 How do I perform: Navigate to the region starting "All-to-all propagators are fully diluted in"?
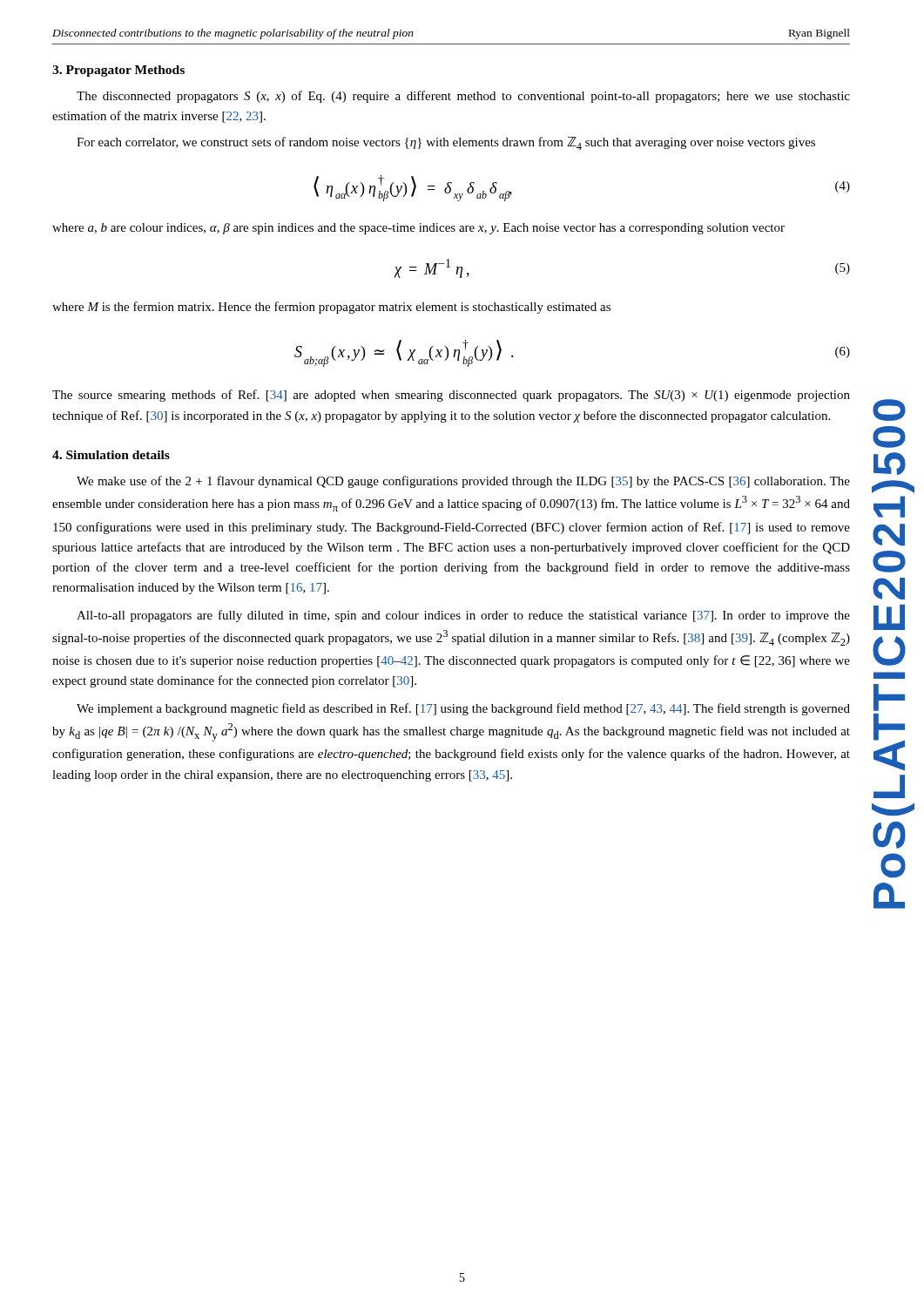click(451, 648)
